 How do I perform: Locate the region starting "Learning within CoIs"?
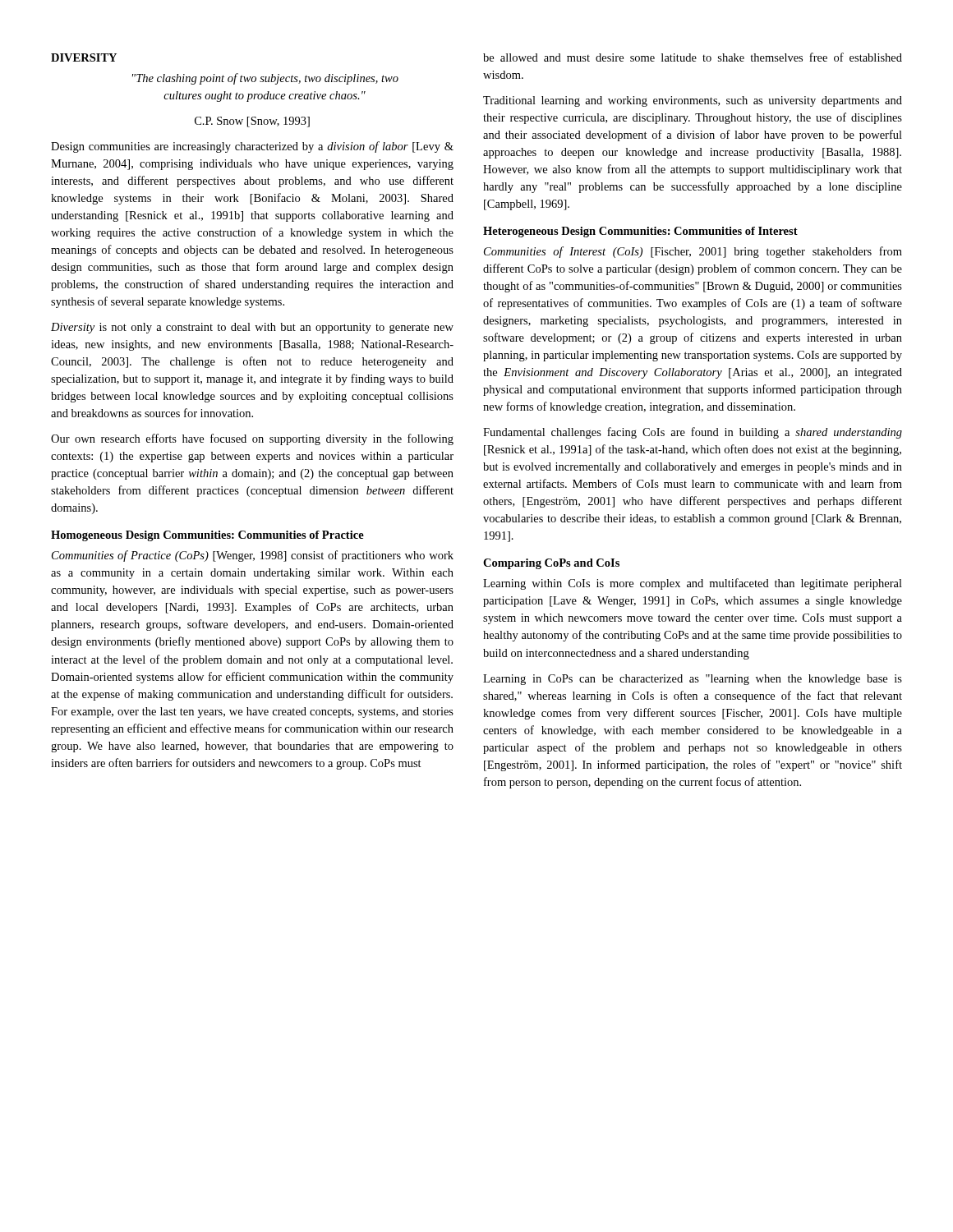(693, 618)
